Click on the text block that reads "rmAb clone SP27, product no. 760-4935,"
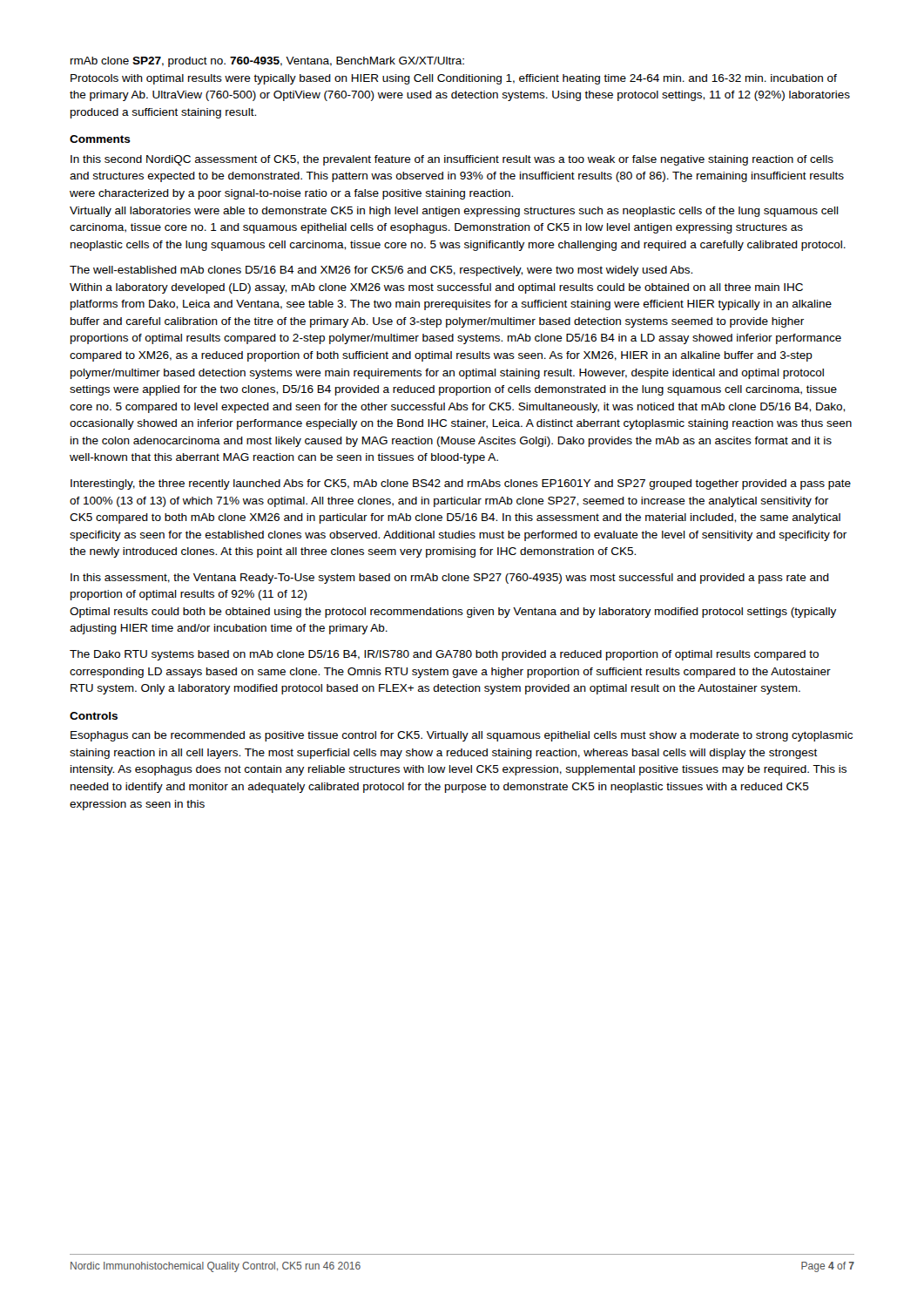 click(x=460, y=86)
